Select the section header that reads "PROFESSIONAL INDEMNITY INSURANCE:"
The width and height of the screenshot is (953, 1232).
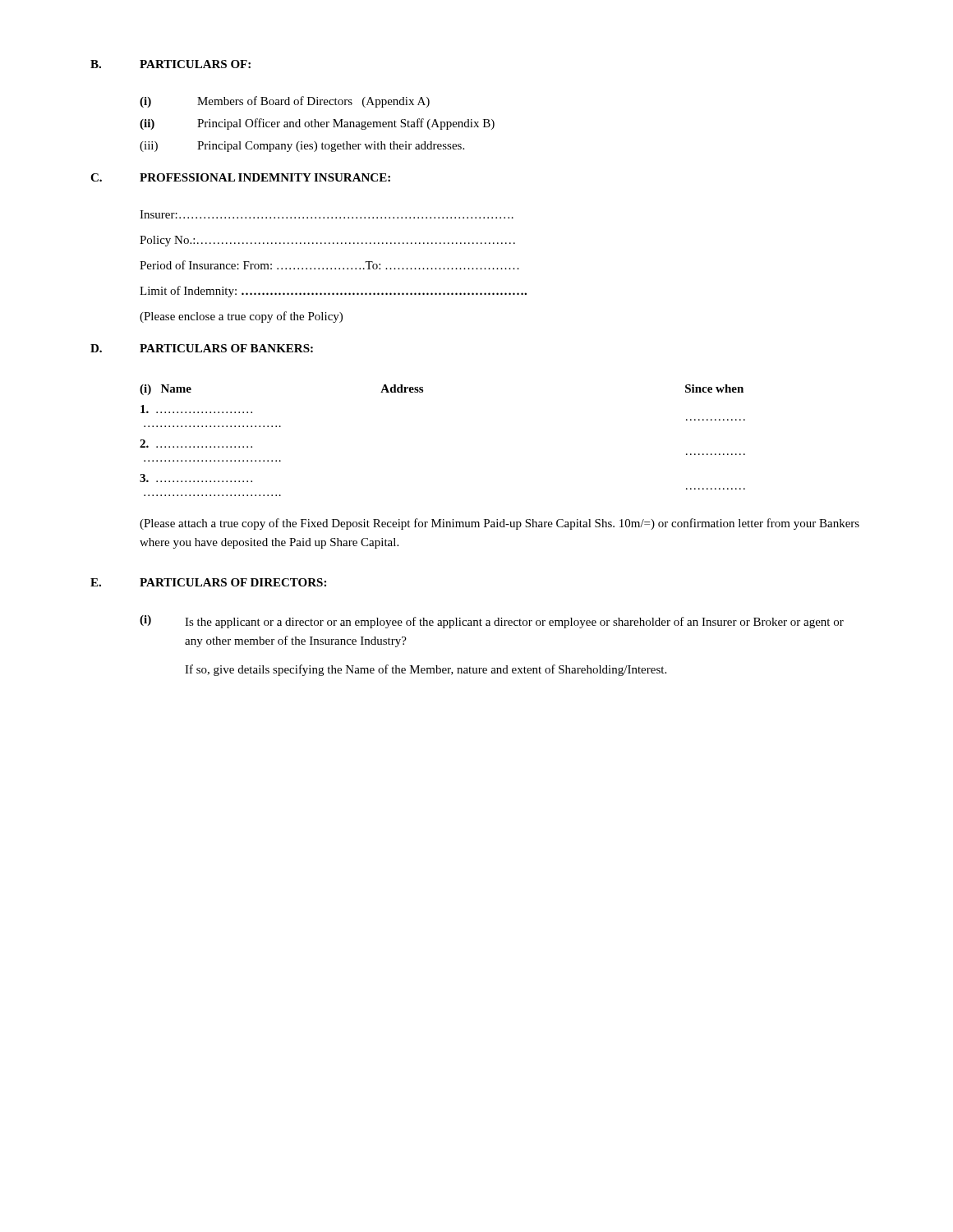(265, 177)
